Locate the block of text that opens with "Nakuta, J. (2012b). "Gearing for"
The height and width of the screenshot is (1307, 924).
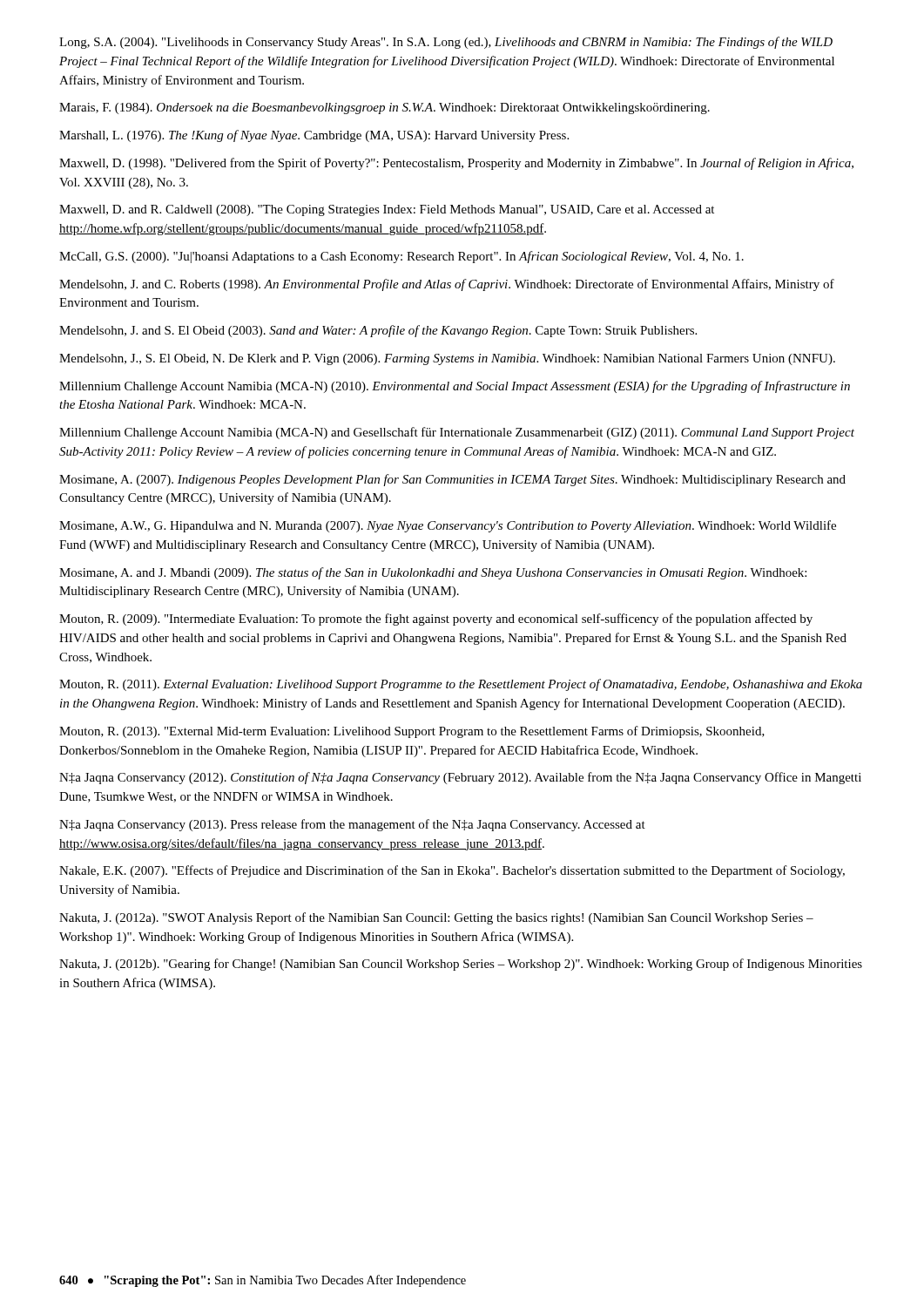pyautogui.click(x=461, y=973)
